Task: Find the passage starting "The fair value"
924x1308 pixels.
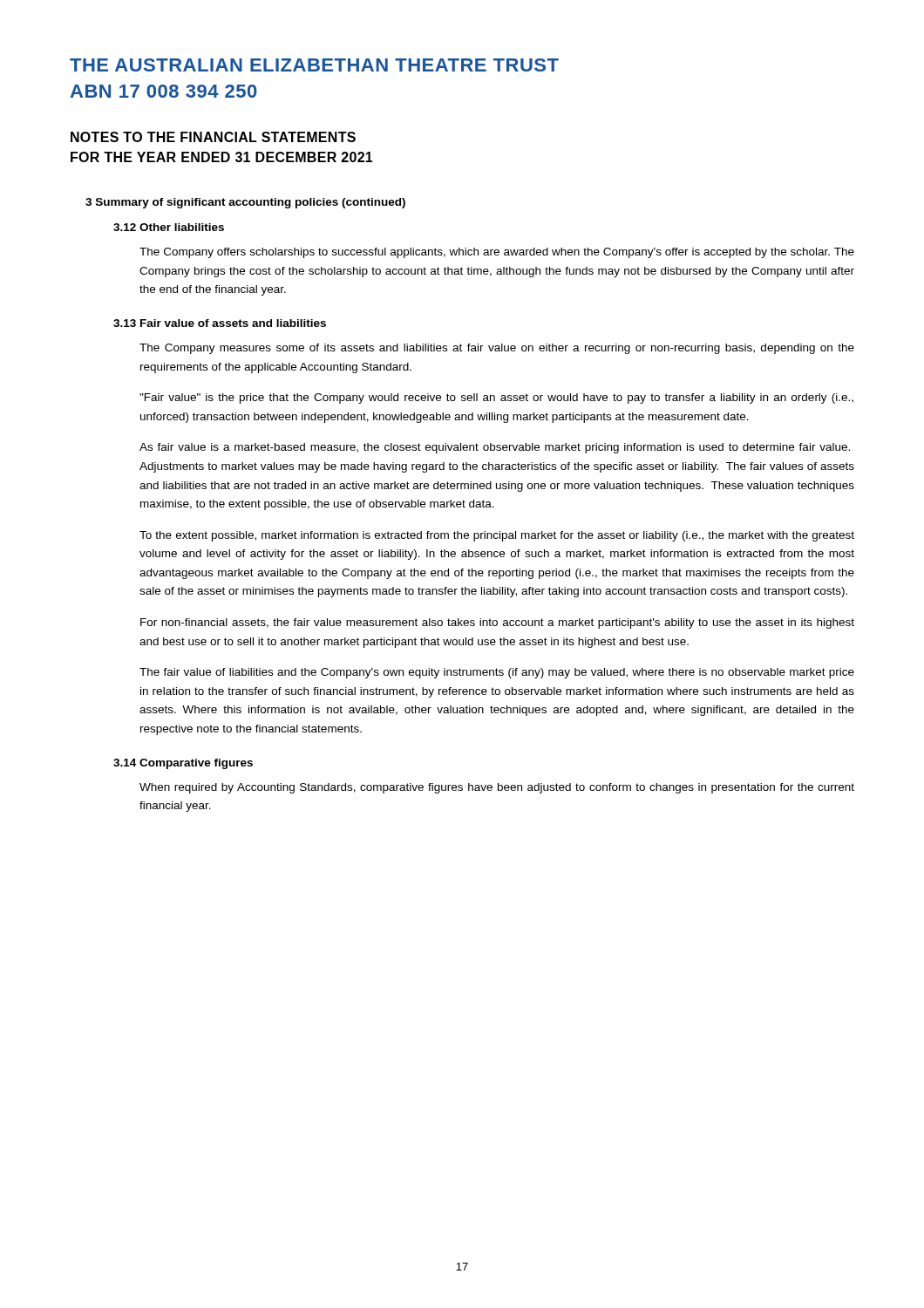Action: [x=497, y=700]
